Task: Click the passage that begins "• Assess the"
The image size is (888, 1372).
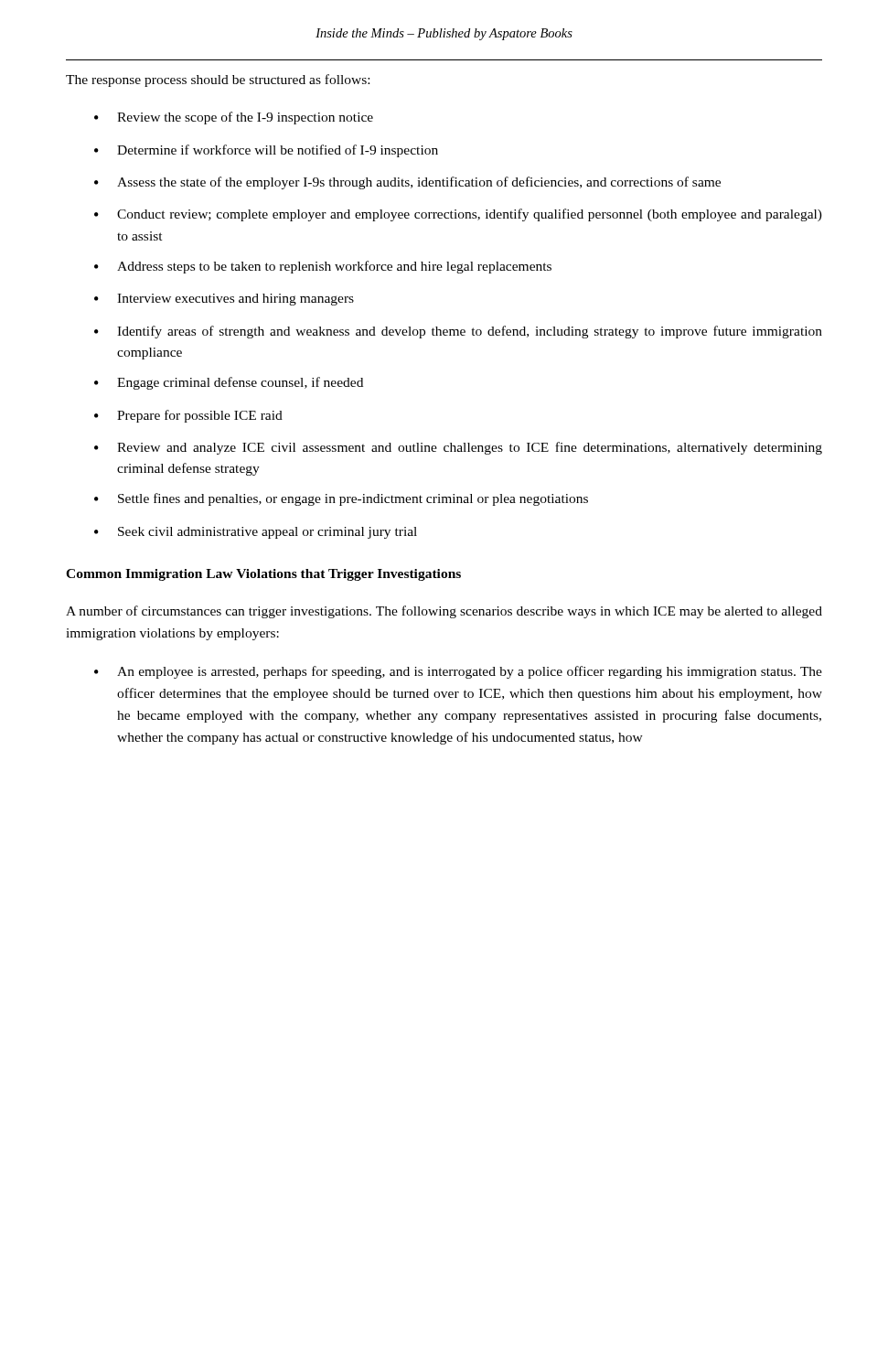Action: click(458, 183)
